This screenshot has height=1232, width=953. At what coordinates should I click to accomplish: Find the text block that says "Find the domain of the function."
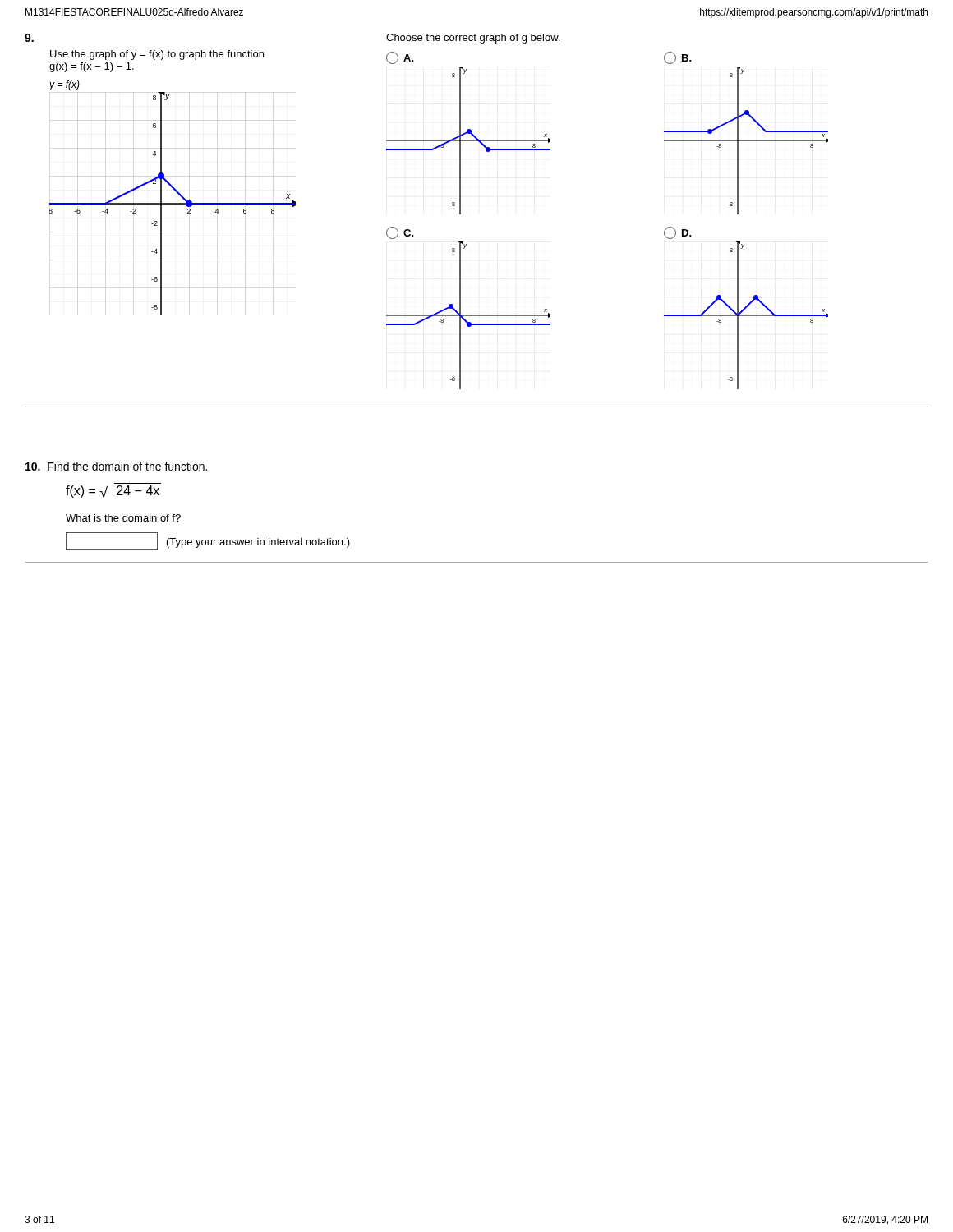(x=116, y=466)
